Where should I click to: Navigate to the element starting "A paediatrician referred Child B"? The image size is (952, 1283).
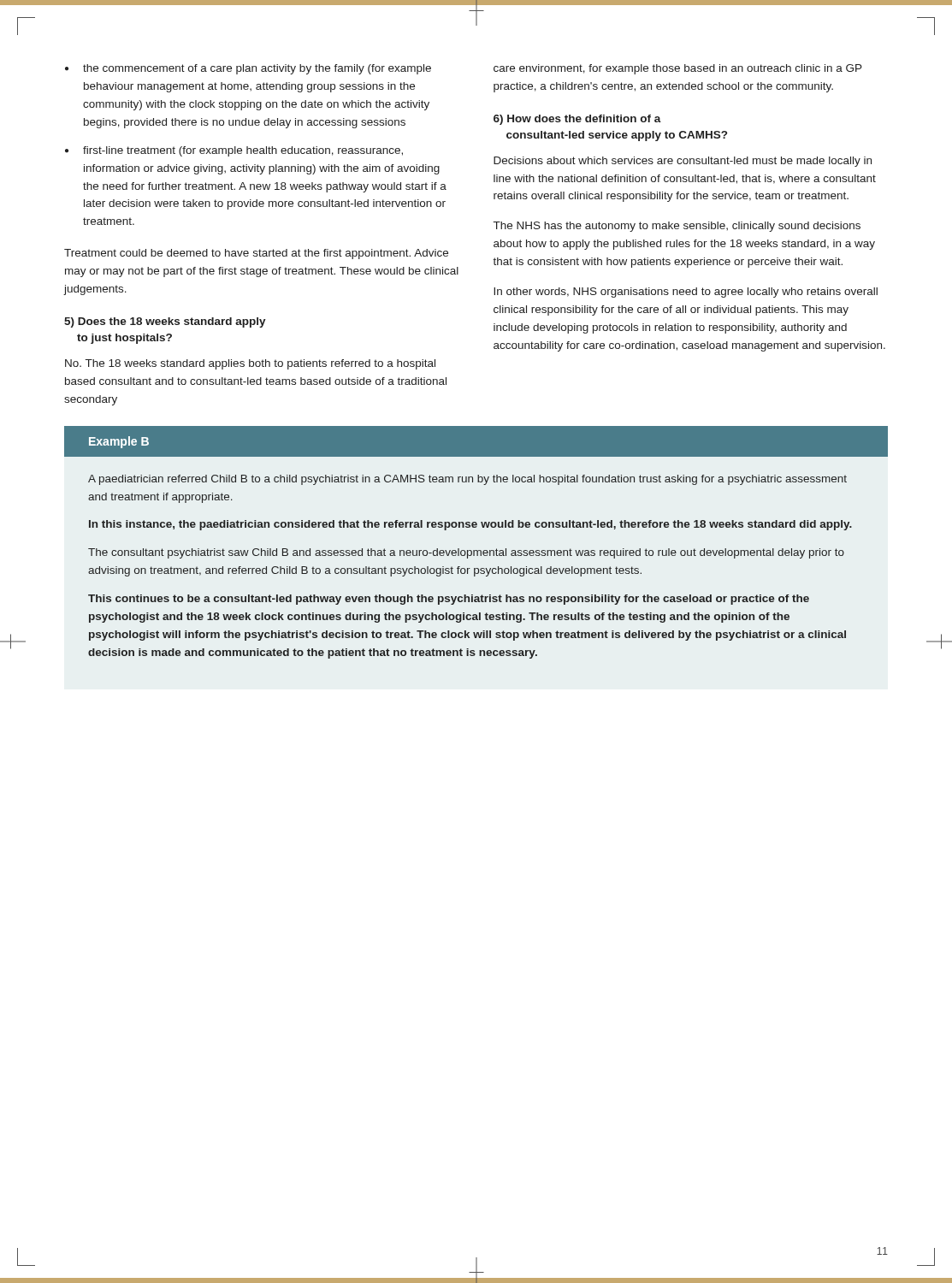tap(476, 488)
